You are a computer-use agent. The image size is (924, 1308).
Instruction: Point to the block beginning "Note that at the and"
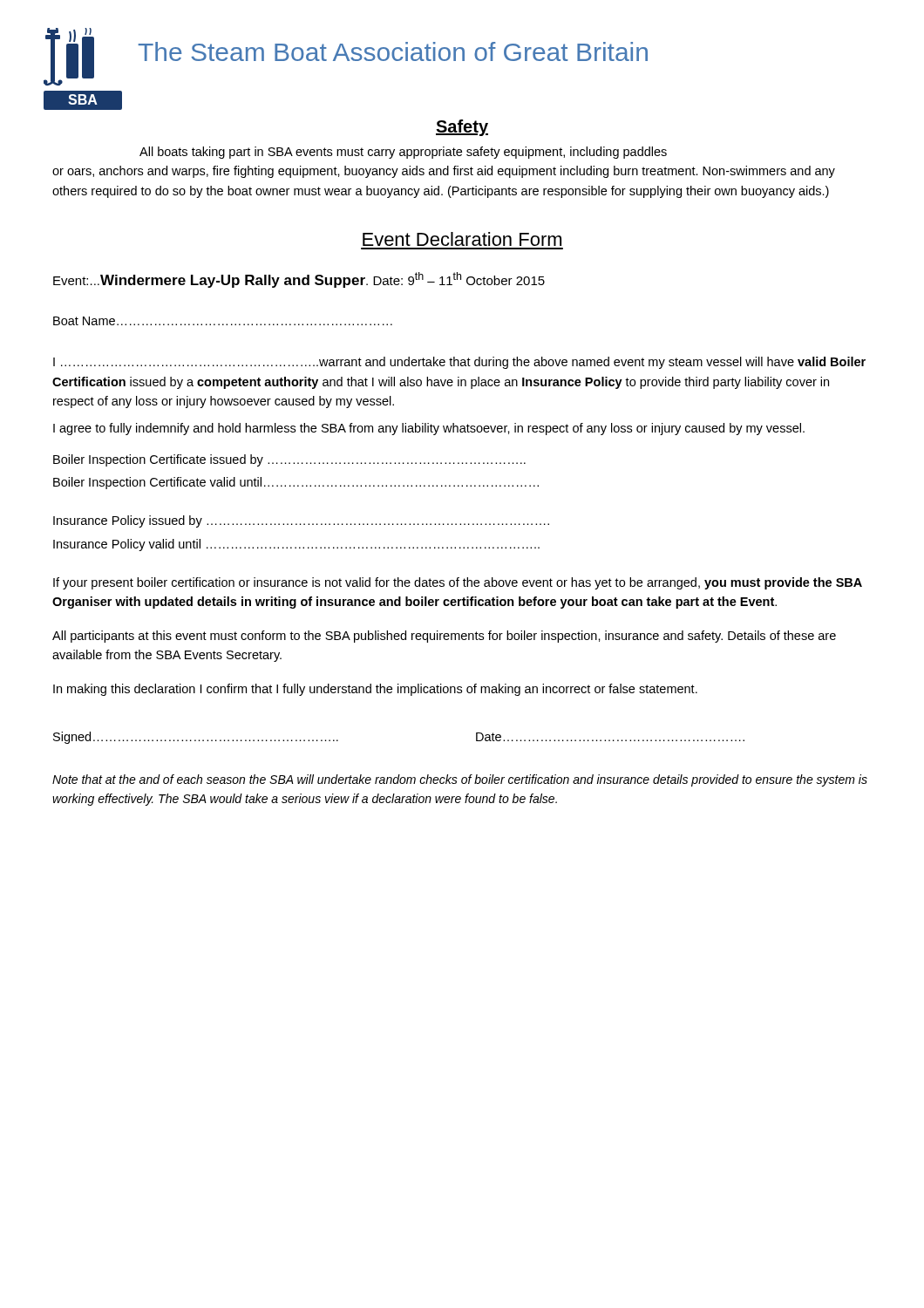[x=460, y=789]
